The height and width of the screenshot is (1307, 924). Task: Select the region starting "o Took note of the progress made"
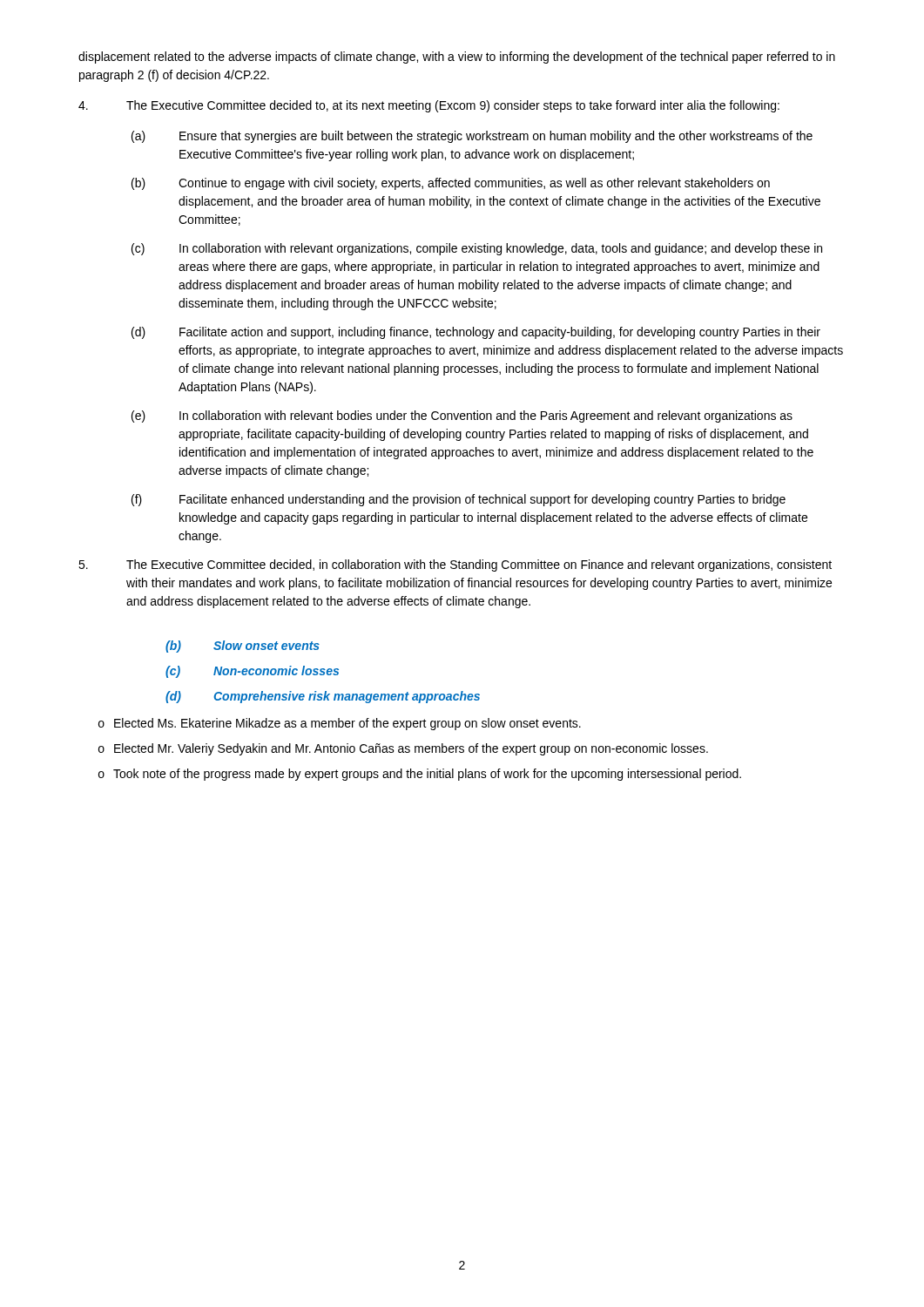click(462, 774)
